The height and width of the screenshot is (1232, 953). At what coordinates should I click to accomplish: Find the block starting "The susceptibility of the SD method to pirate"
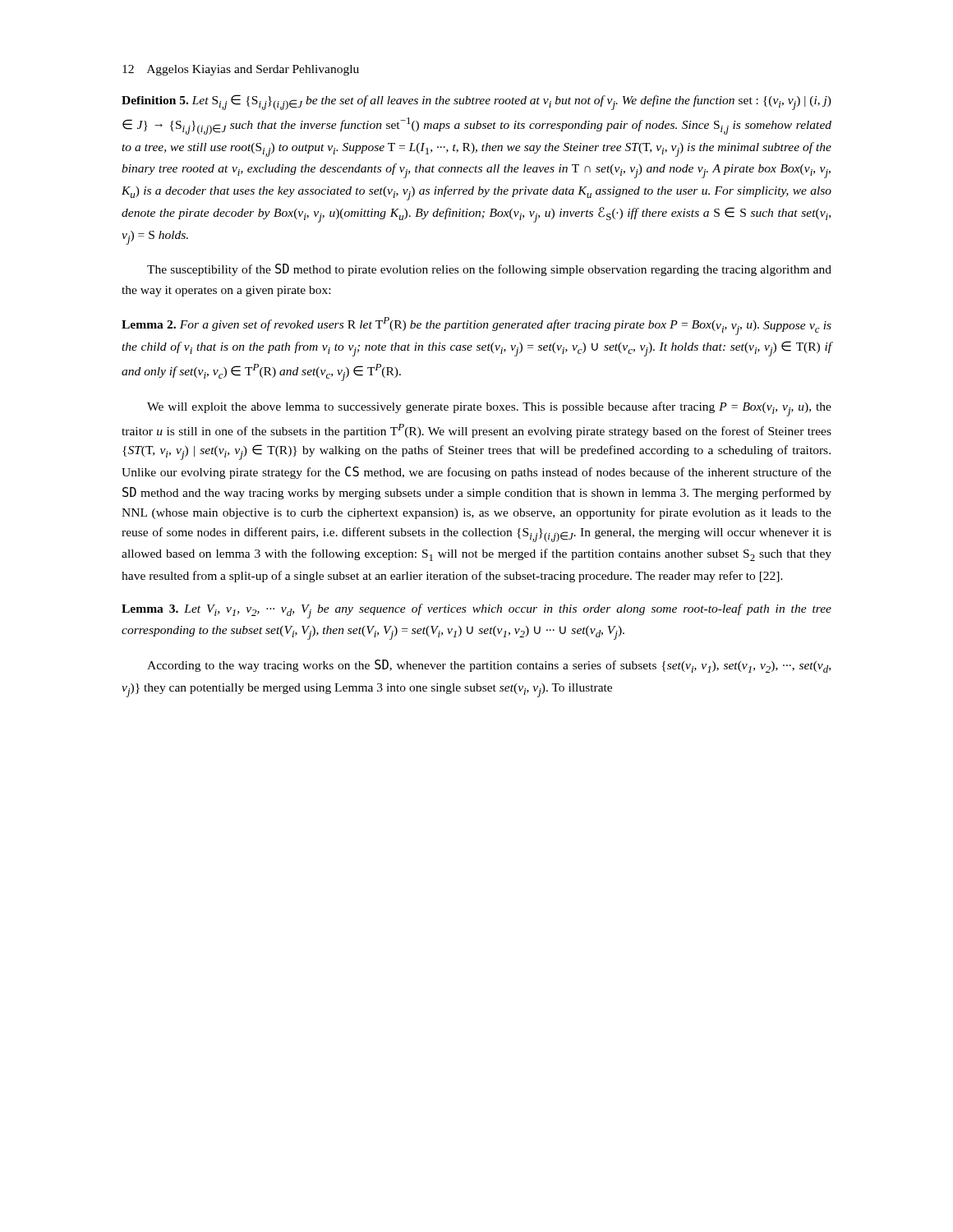coord(476,279)
